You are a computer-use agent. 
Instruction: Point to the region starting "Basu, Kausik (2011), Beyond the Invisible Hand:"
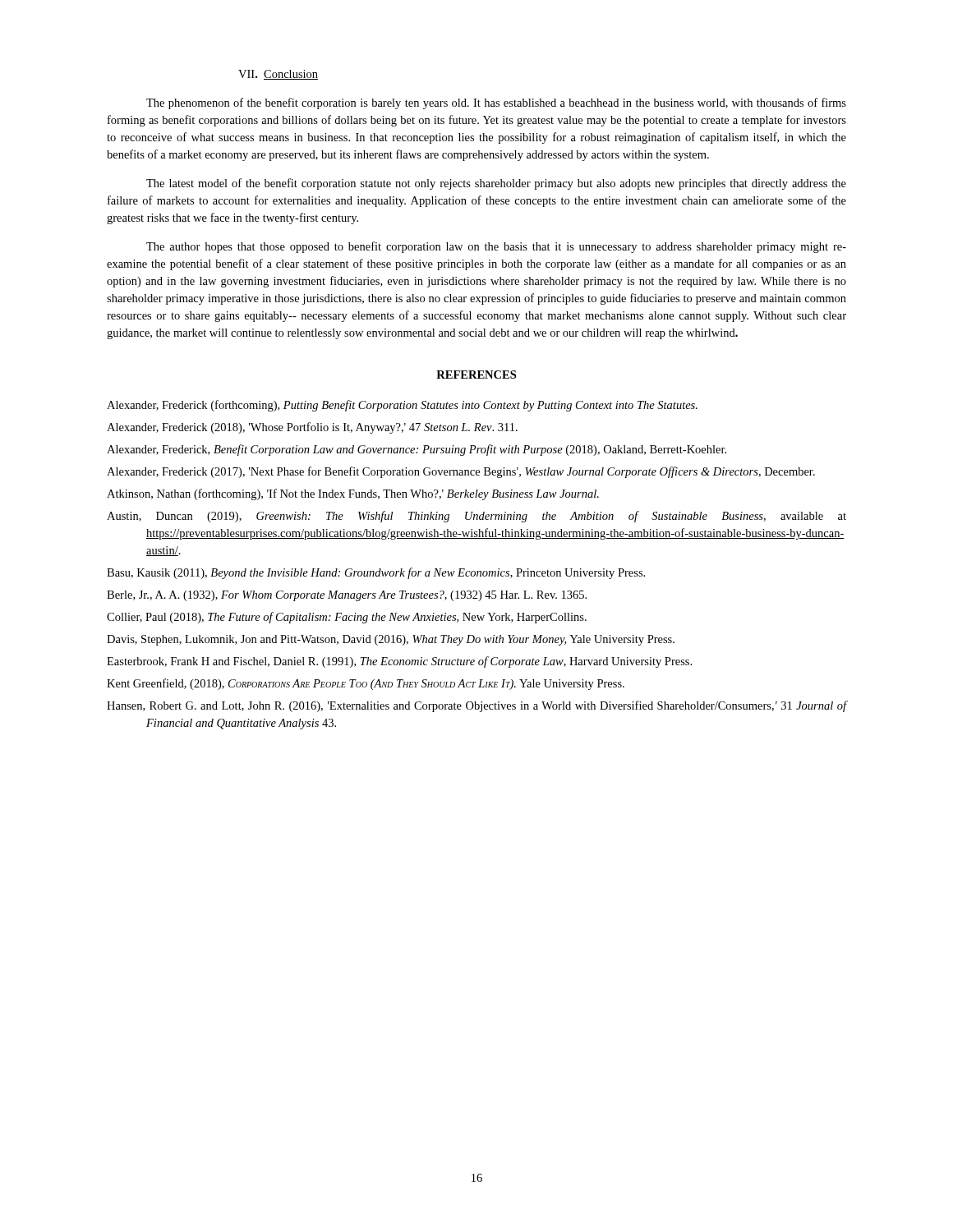[x=376, y=573]
